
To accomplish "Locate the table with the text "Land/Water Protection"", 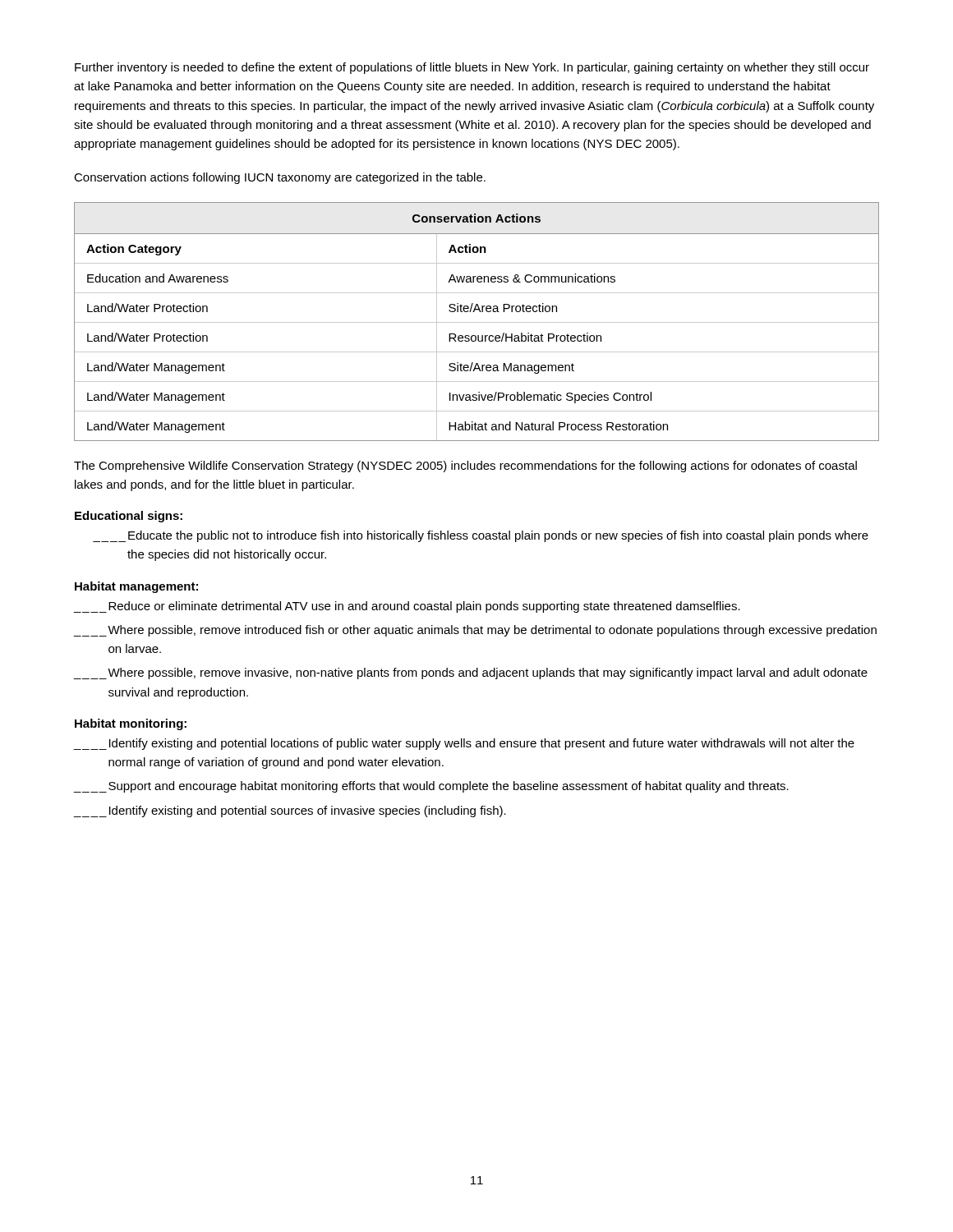I will coord(476,321).
